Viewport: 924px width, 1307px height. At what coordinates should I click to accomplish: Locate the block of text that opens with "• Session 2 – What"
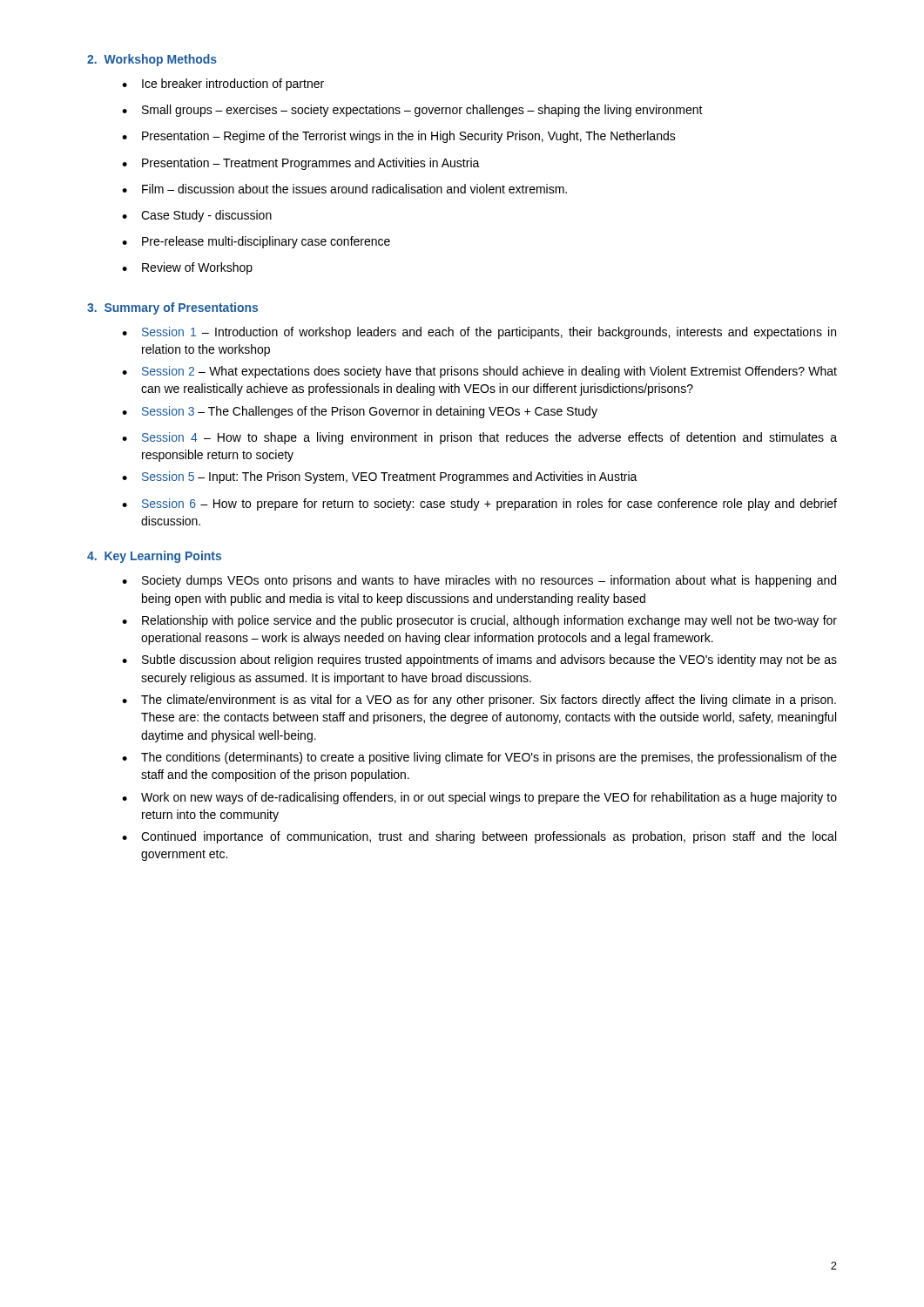tap(479, 380)
